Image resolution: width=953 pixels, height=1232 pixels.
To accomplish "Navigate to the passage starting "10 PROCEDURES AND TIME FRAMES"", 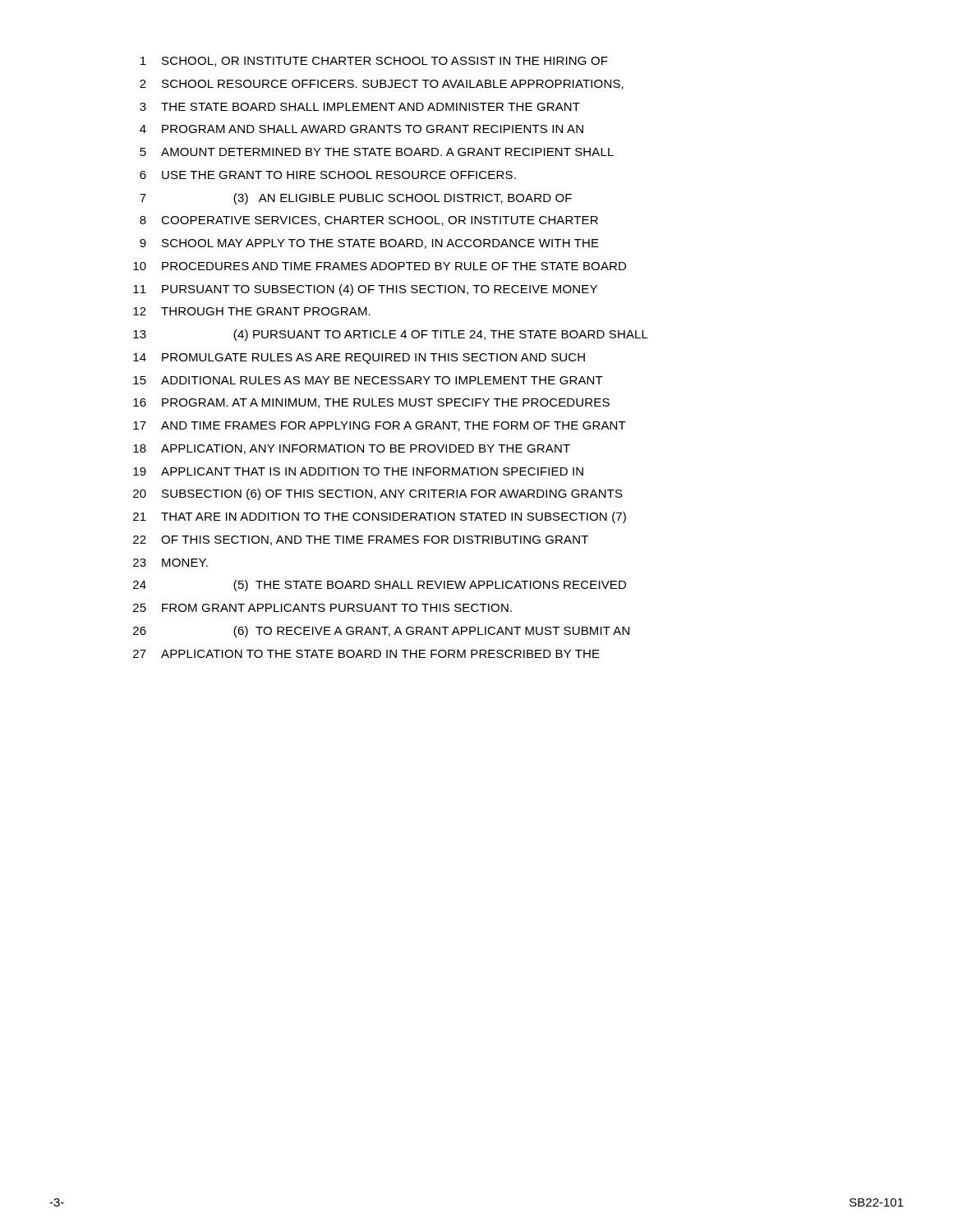I will pyautogui.click(x=476, y=266).
